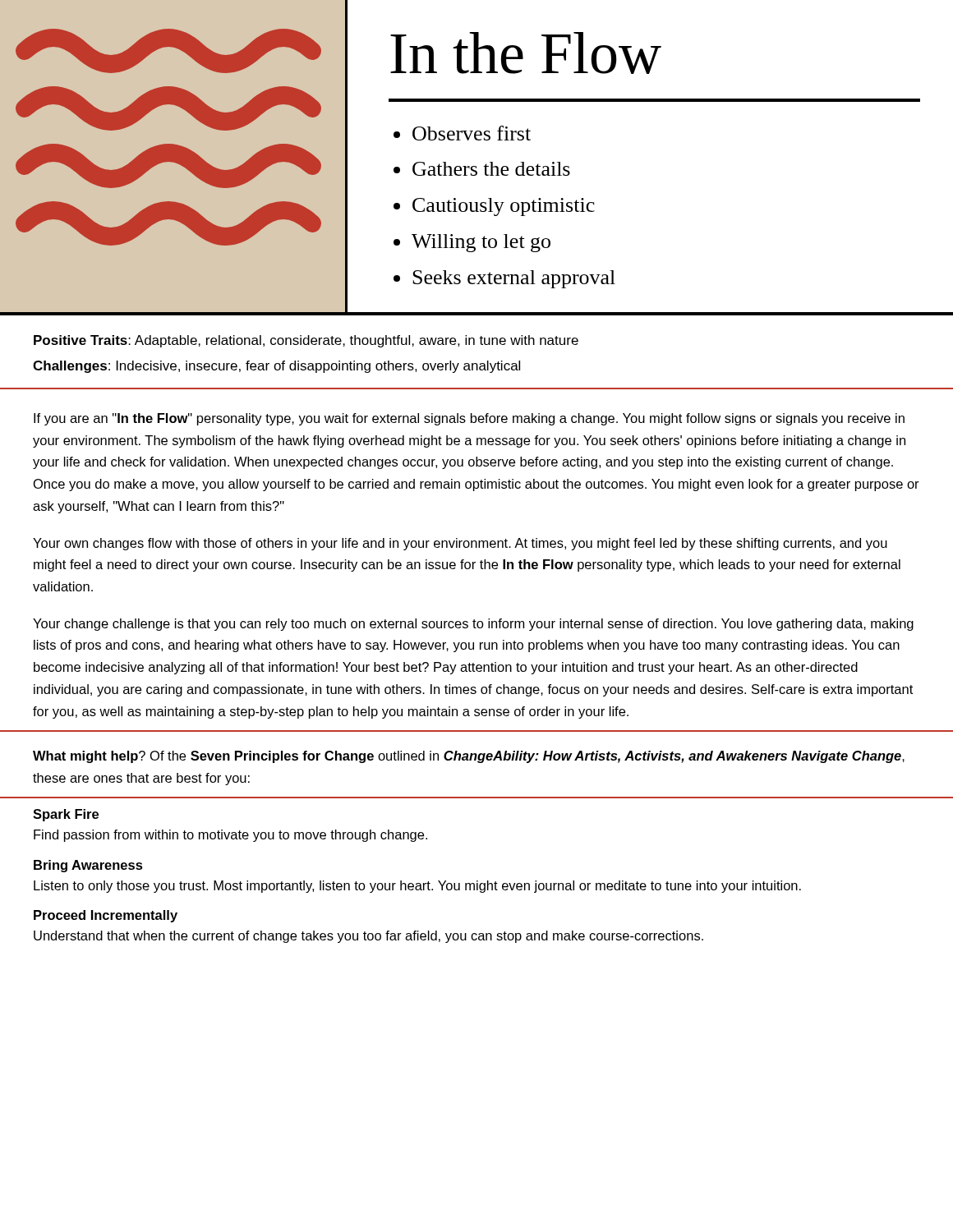Select the block starting "Observes first"

point(471,133)
